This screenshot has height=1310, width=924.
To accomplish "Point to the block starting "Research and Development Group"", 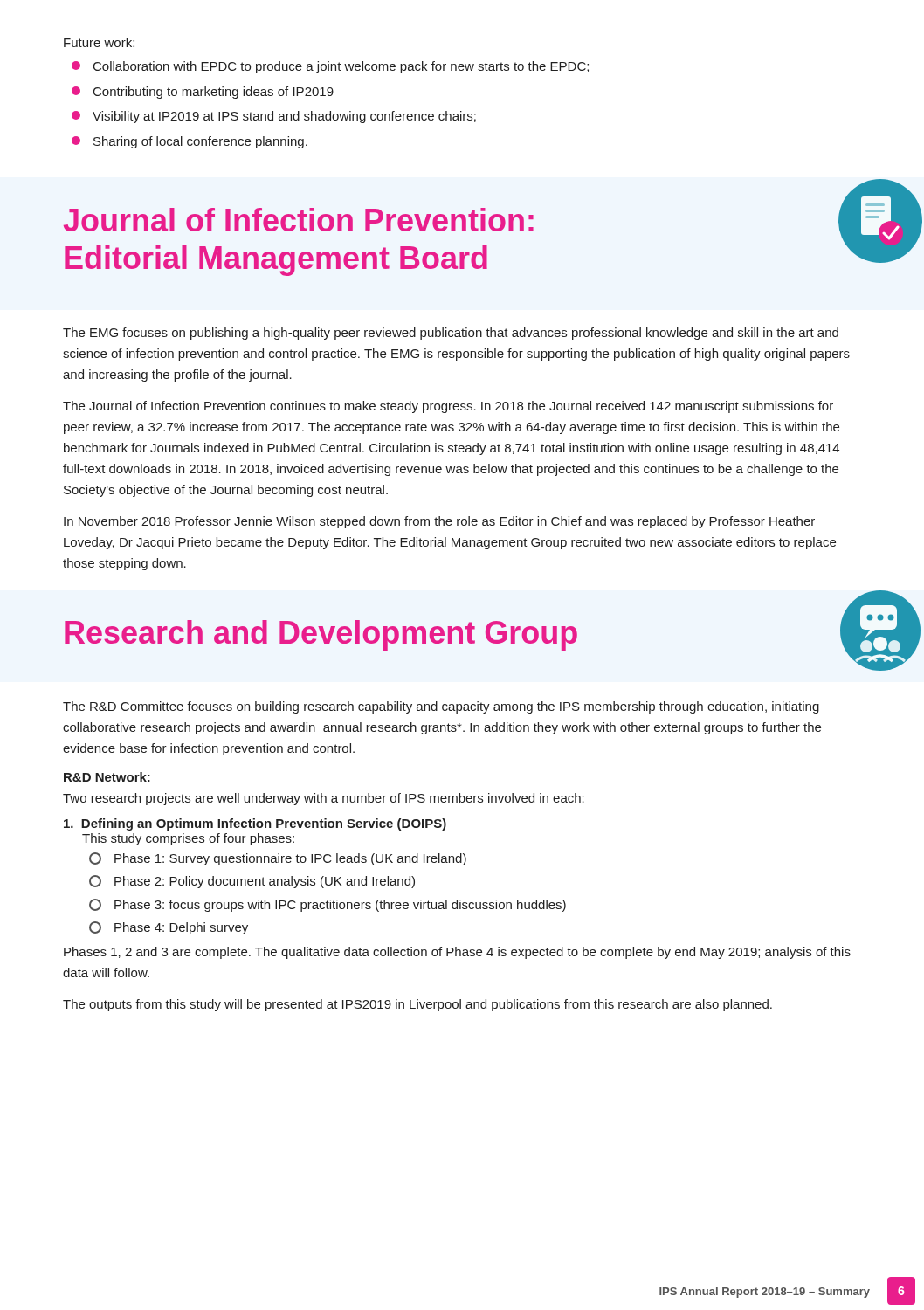I will coord(321,633).
